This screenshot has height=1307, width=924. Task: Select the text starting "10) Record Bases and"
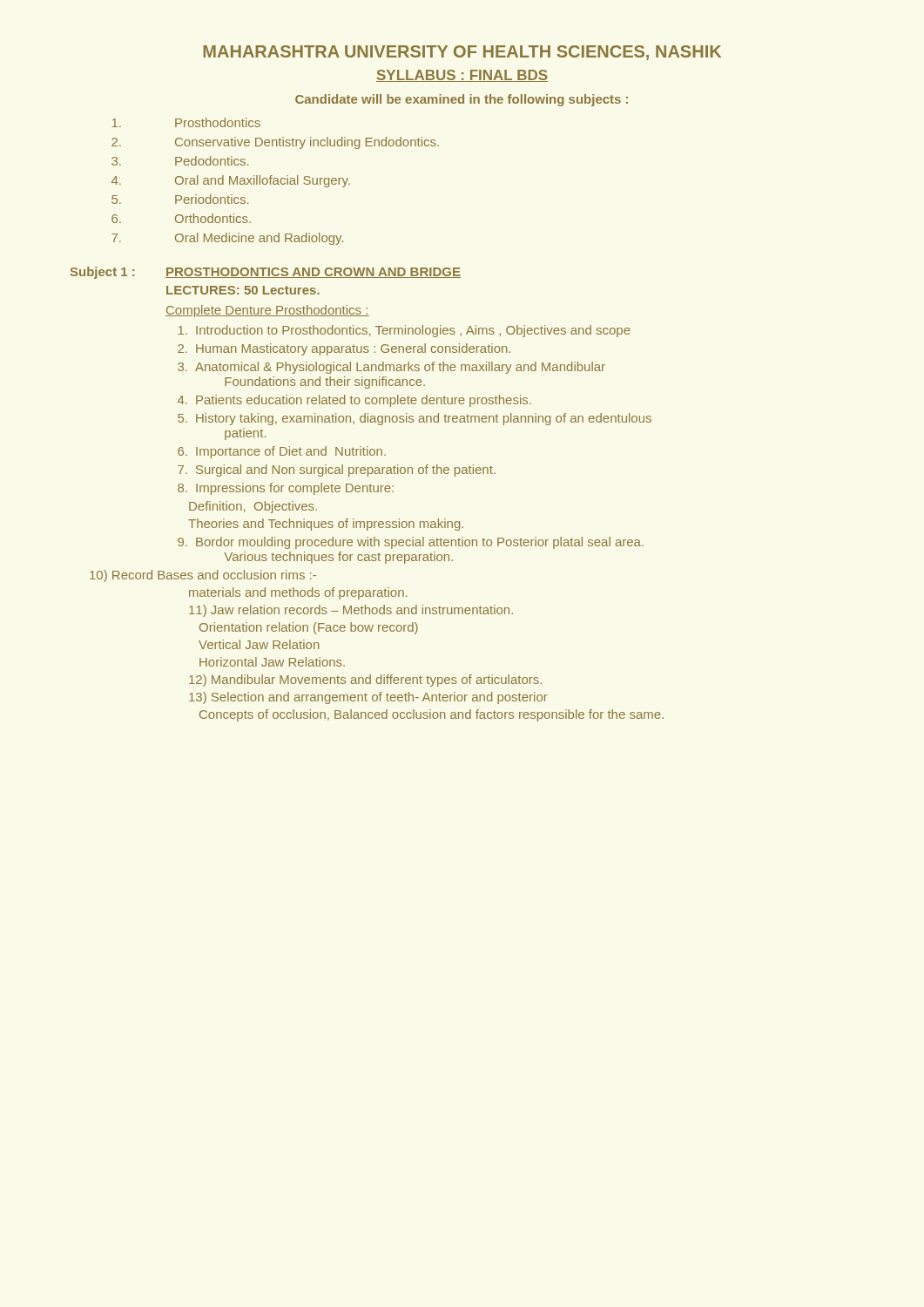click(203, 575)
